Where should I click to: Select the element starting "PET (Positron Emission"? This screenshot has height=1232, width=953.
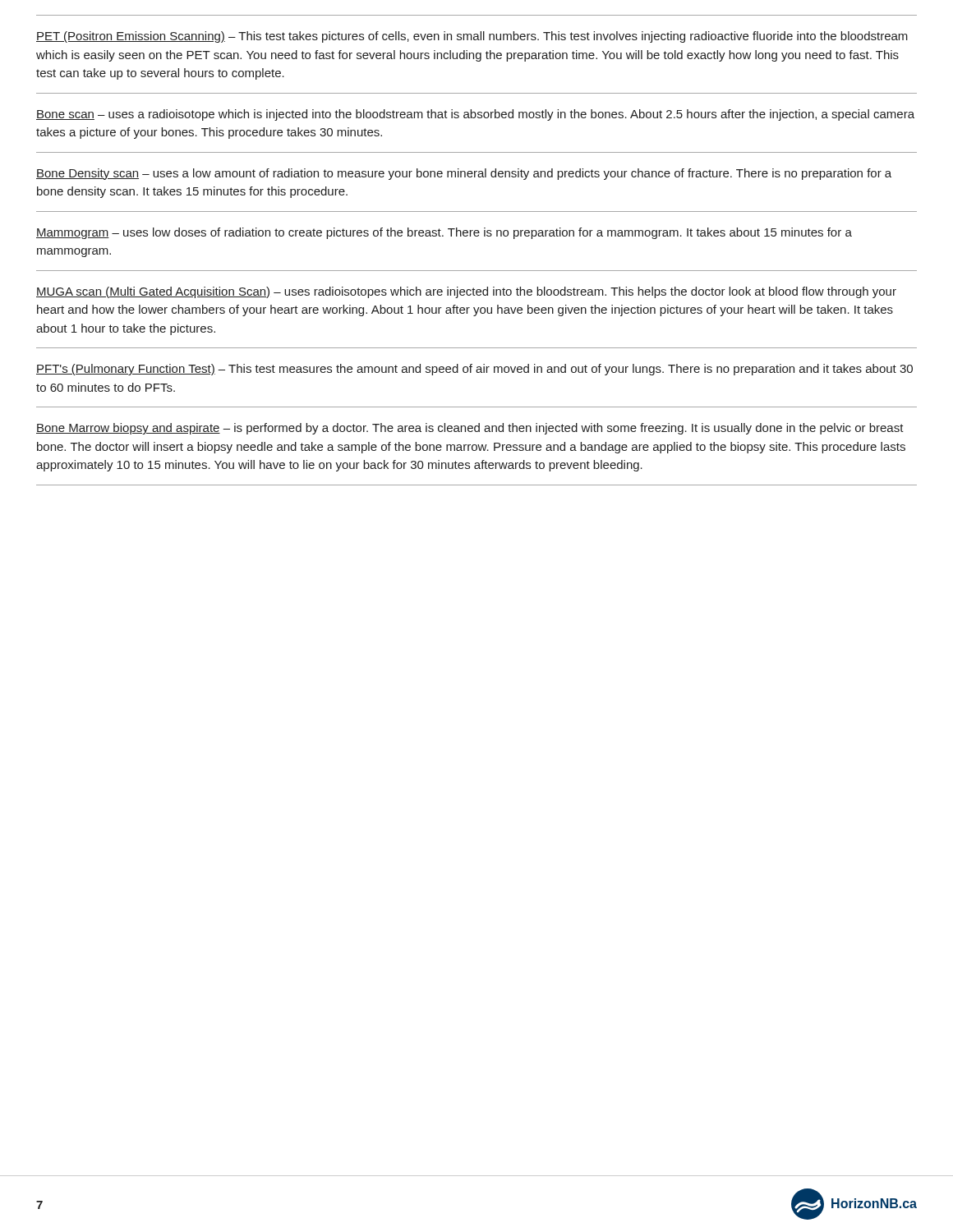[476, 55]
